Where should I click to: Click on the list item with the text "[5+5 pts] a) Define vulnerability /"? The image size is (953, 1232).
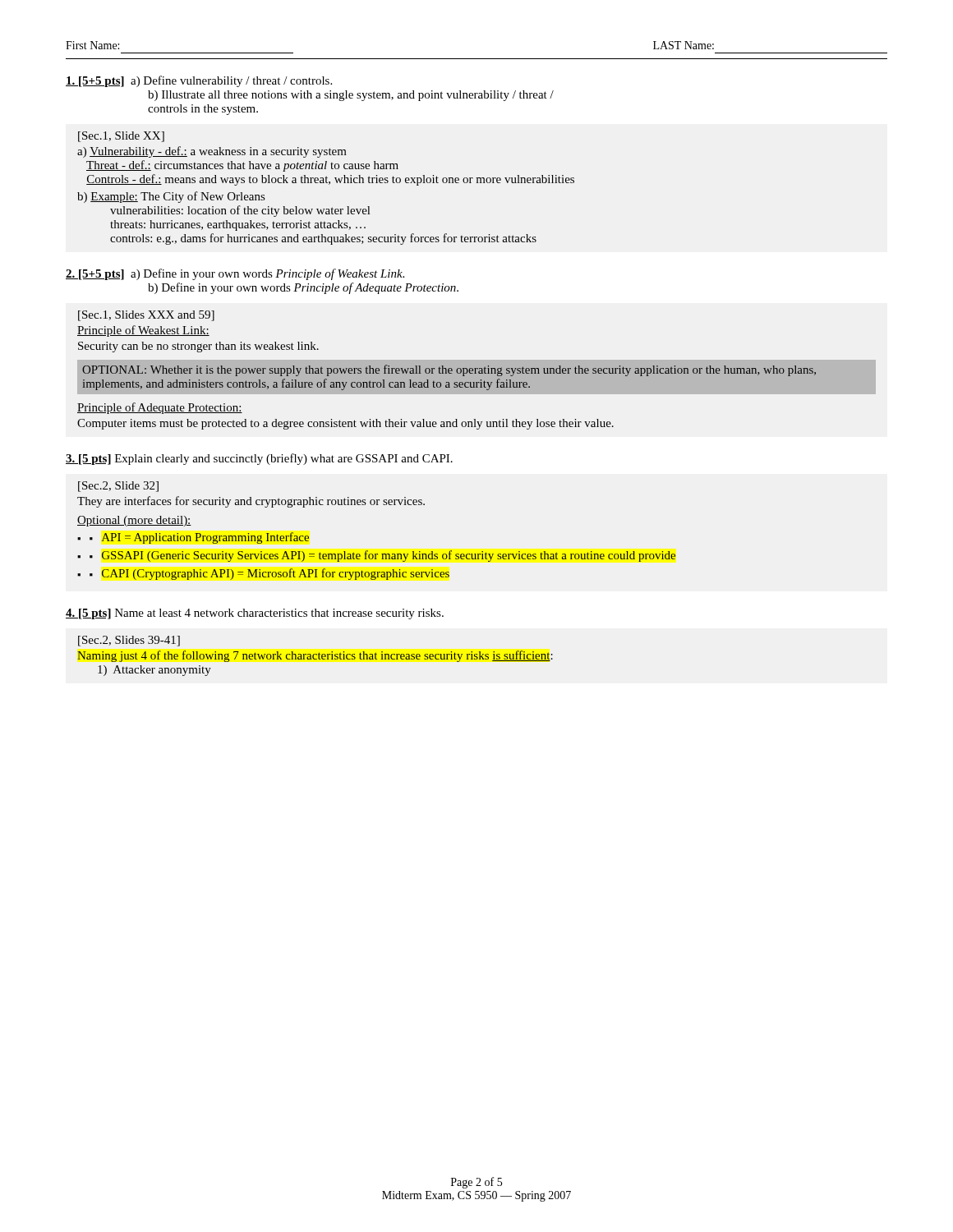tap(310, 94)
